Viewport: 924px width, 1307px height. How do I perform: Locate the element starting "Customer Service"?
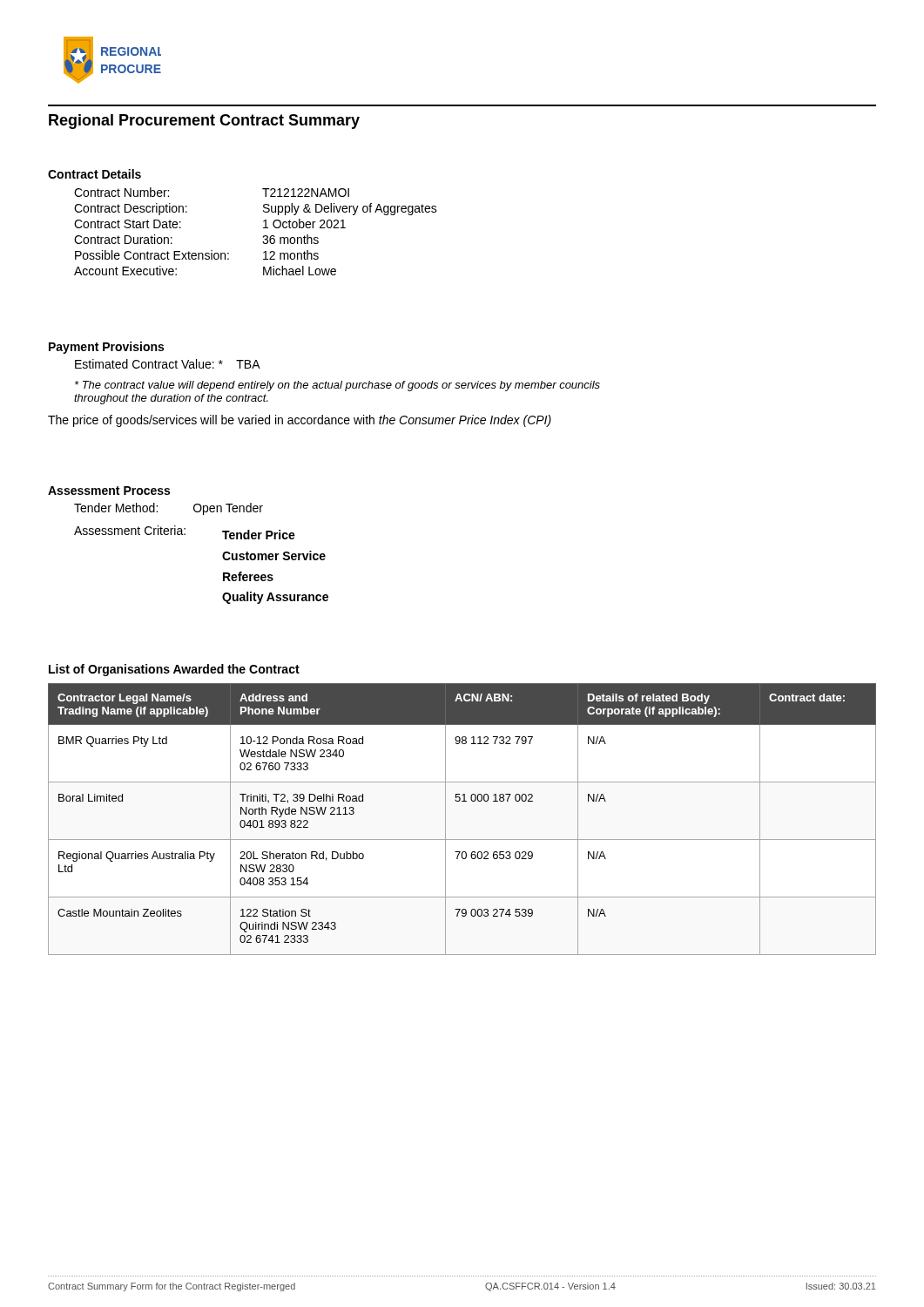pyautogui.click(x=274, y=556)
